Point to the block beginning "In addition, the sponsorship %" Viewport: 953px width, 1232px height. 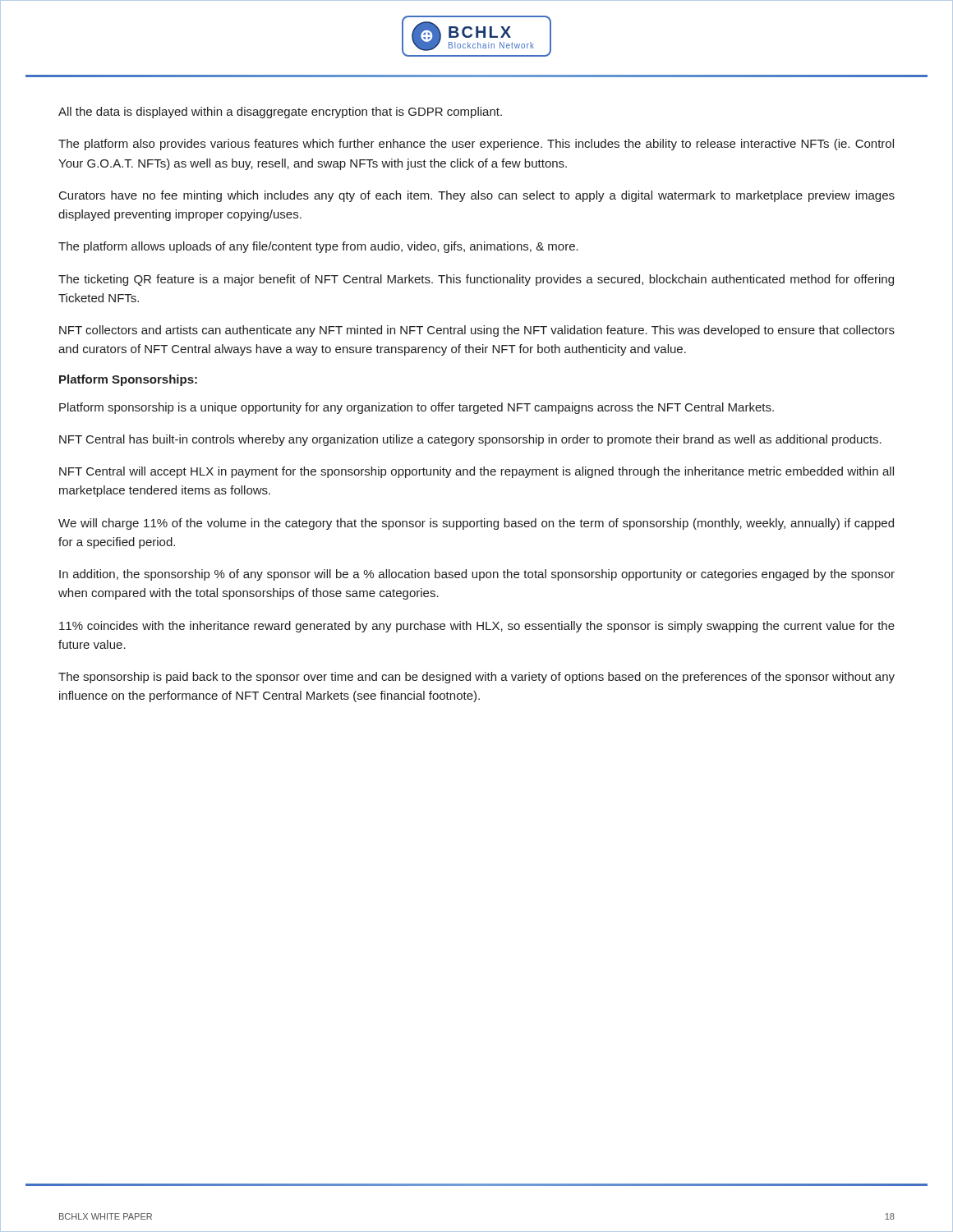click(476, 583)
